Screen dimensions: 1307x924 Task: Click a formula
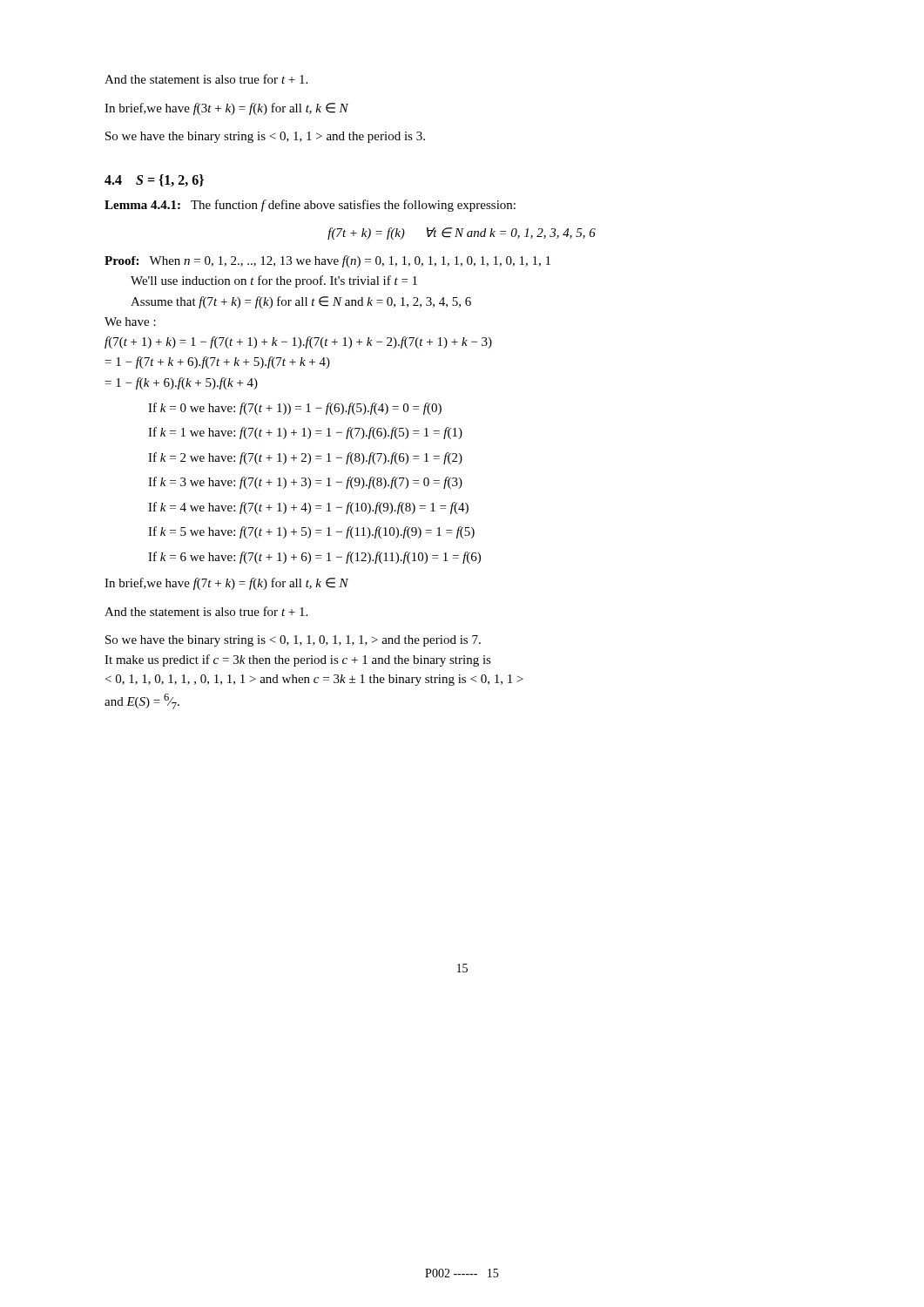(x=462, y=233)
